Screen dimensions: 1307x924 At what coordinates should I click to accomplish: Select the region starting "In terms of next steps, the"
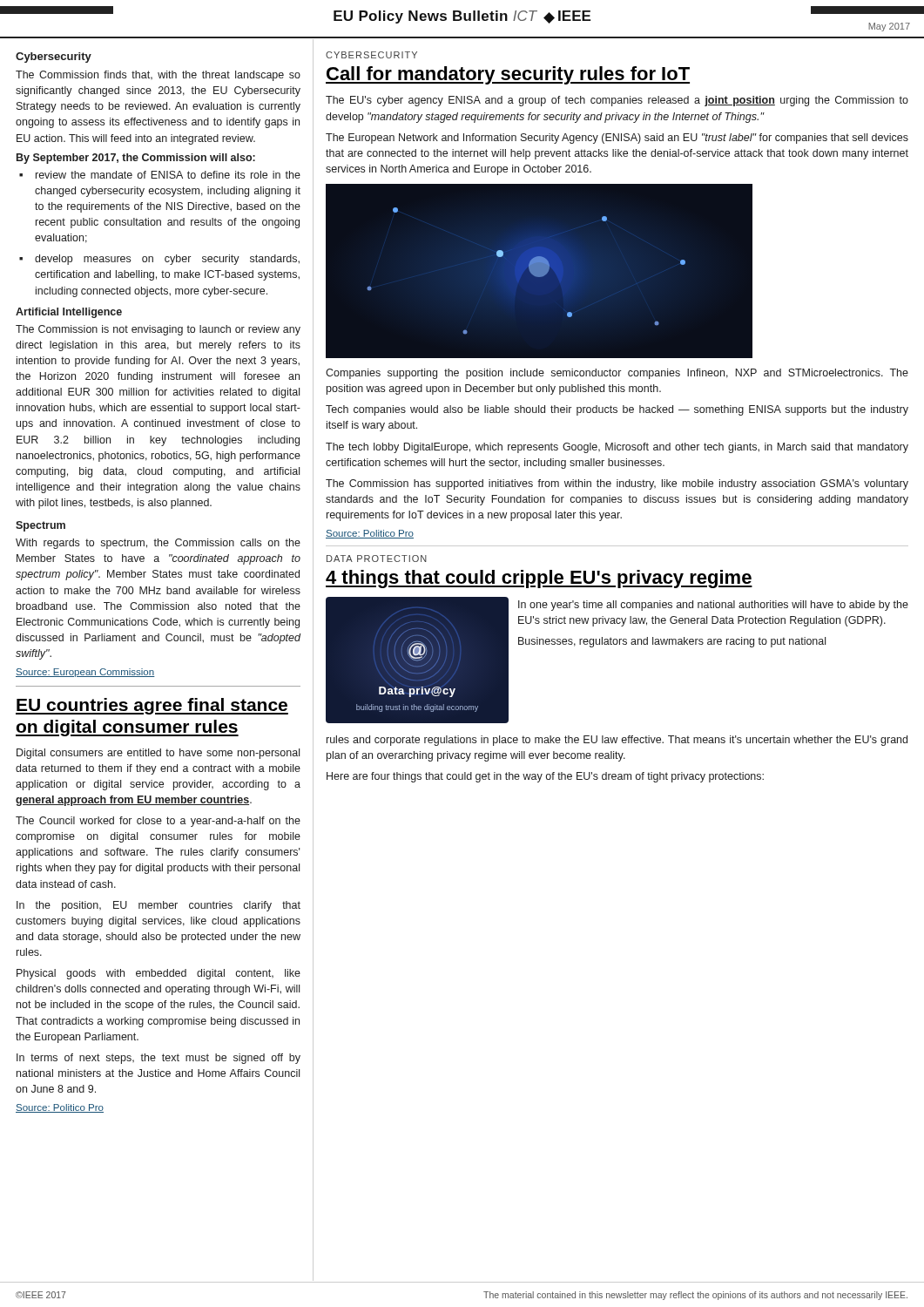158,1073
